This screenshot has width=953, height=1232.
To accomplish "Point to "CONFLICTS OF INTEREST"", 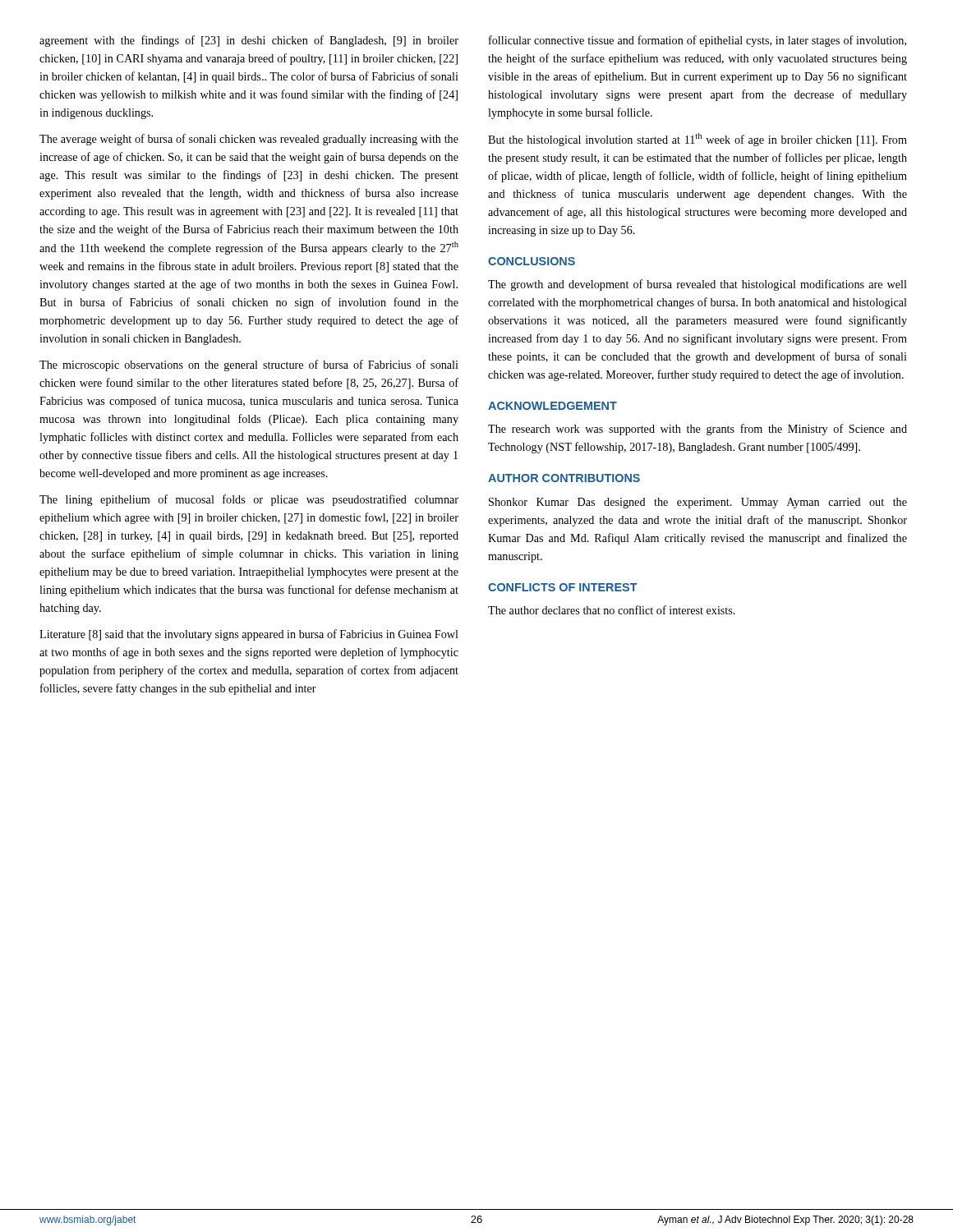I will (x=563, y=587).
